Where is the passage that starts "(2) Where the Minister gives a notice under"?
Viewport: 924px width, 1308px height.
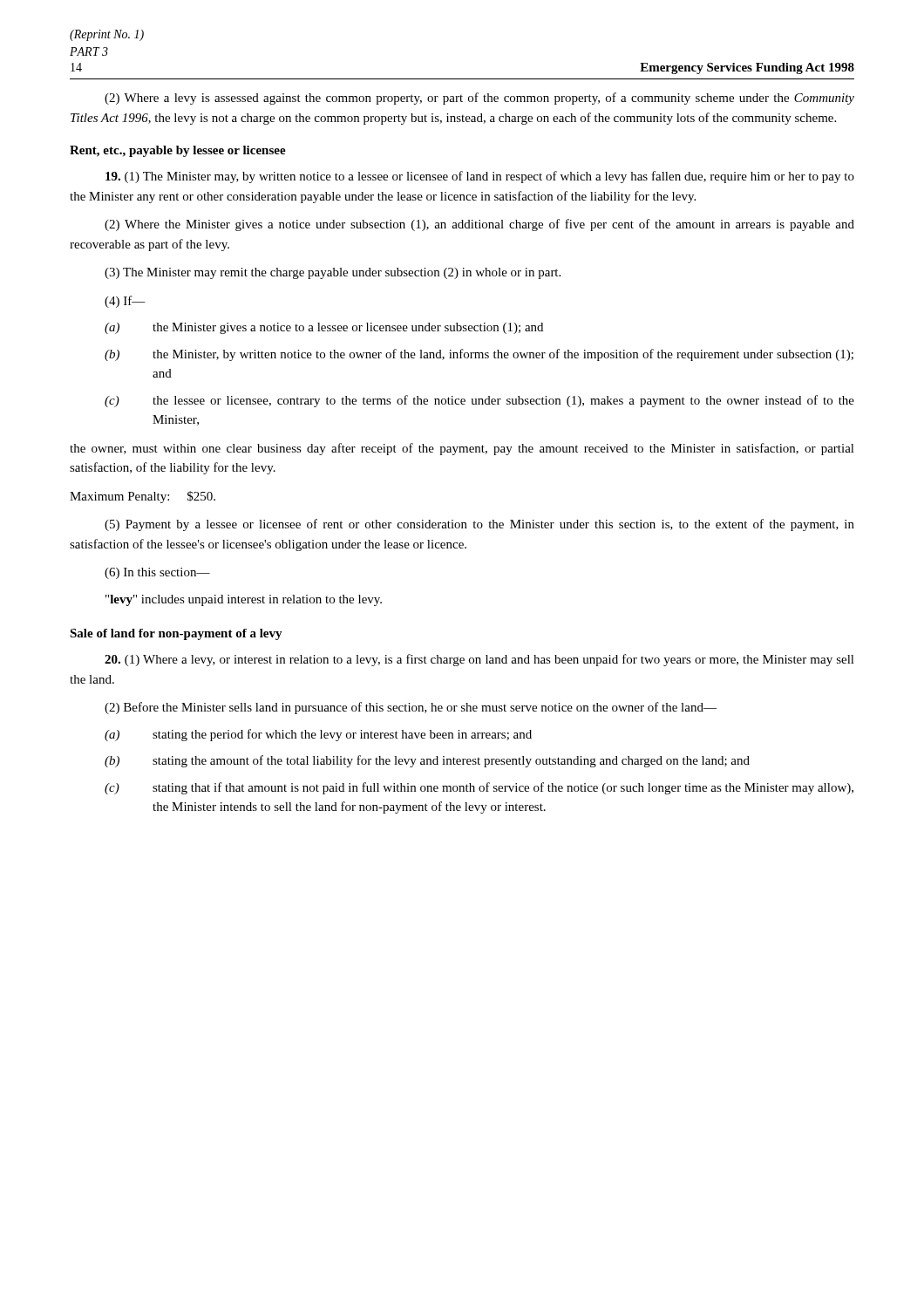[x=462, y=234]
